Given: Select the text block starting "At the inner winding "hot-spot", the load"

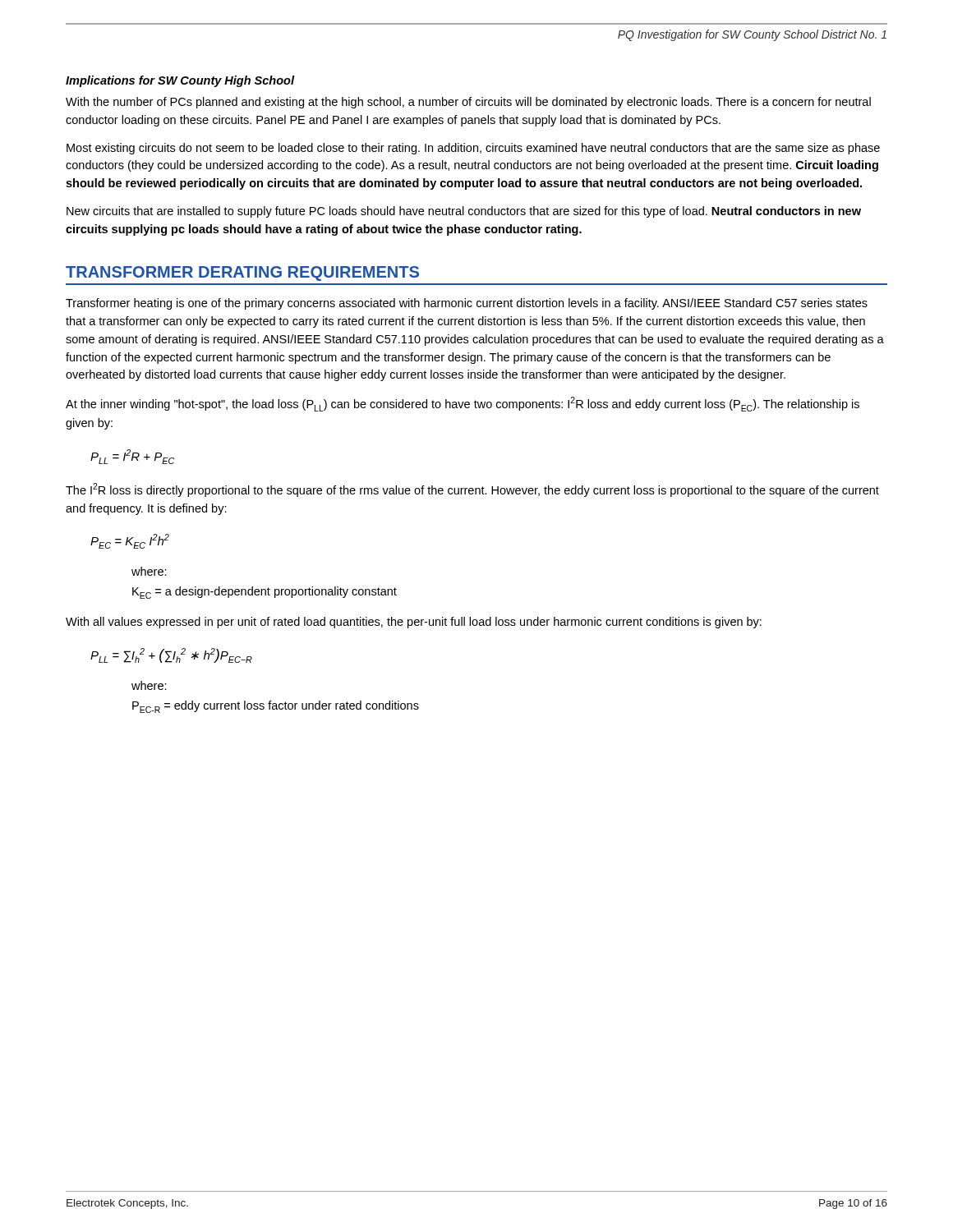Looking at the screenshot, I should pyautogui.click(x=476, y=414).
